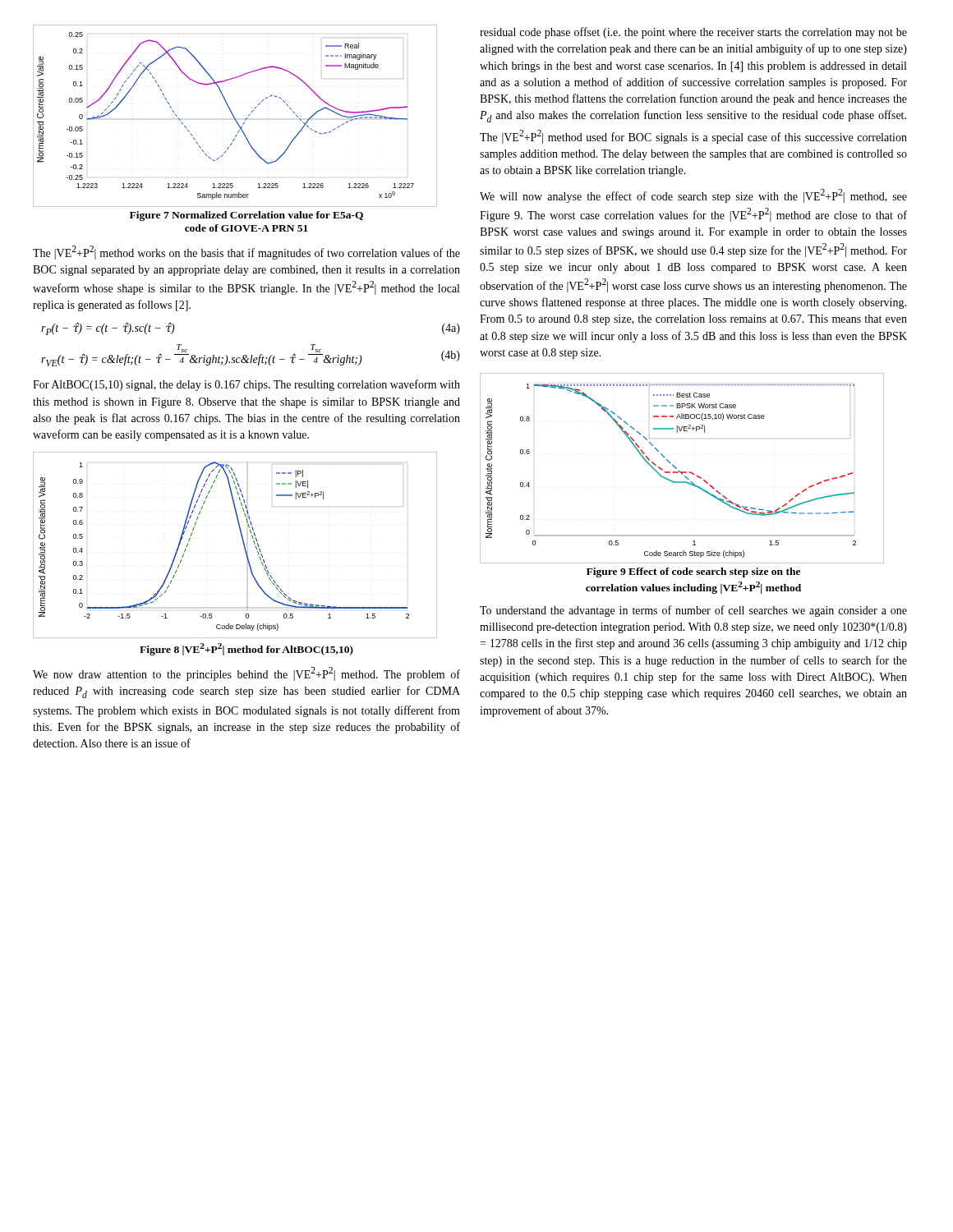
Task: Locate the region starting "rP(t − τ̂) = c(t −"
Action: [x=101, y=328]
